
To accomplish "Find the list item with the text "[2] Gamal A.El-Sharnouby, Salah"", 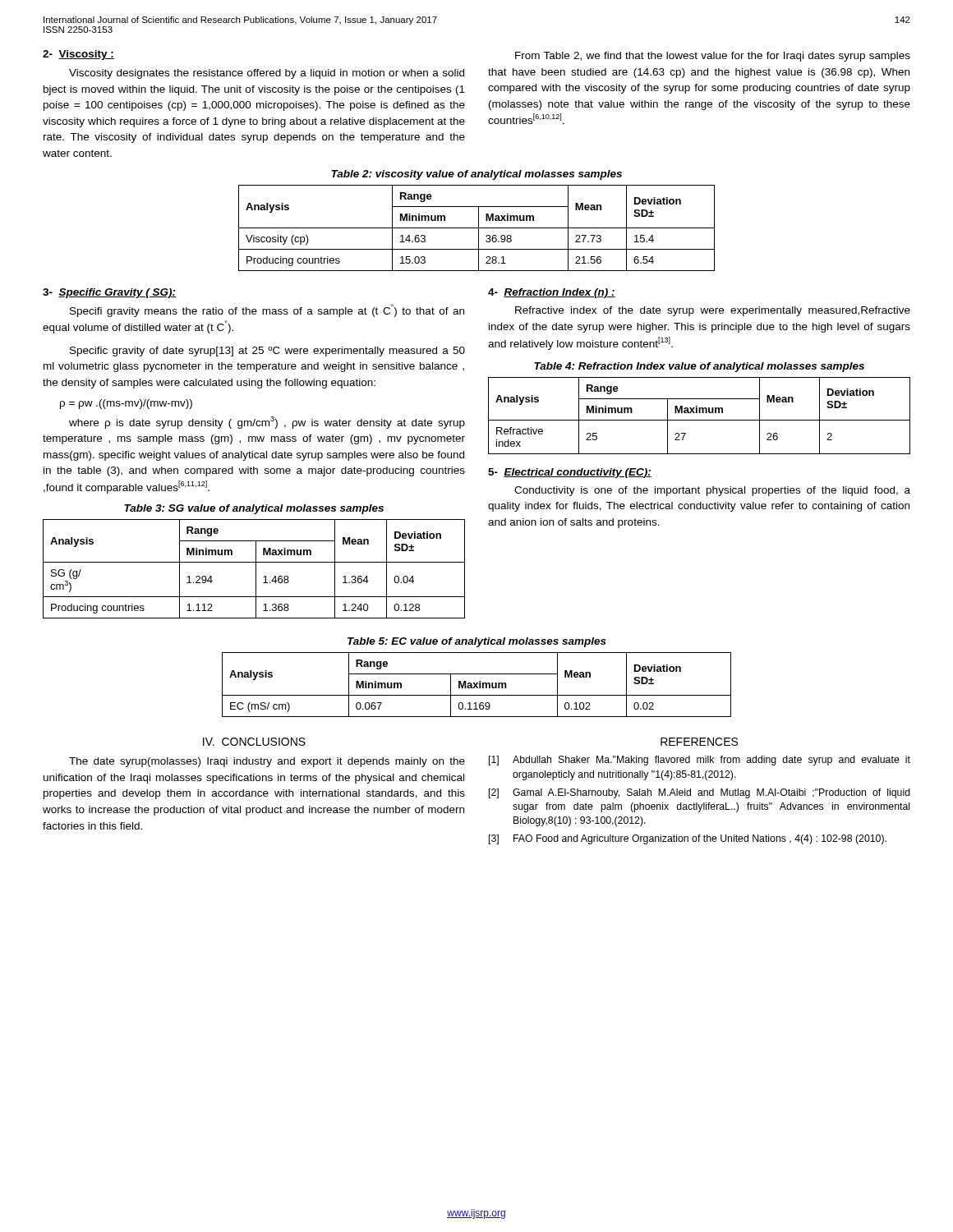I will tap(699, 807).
